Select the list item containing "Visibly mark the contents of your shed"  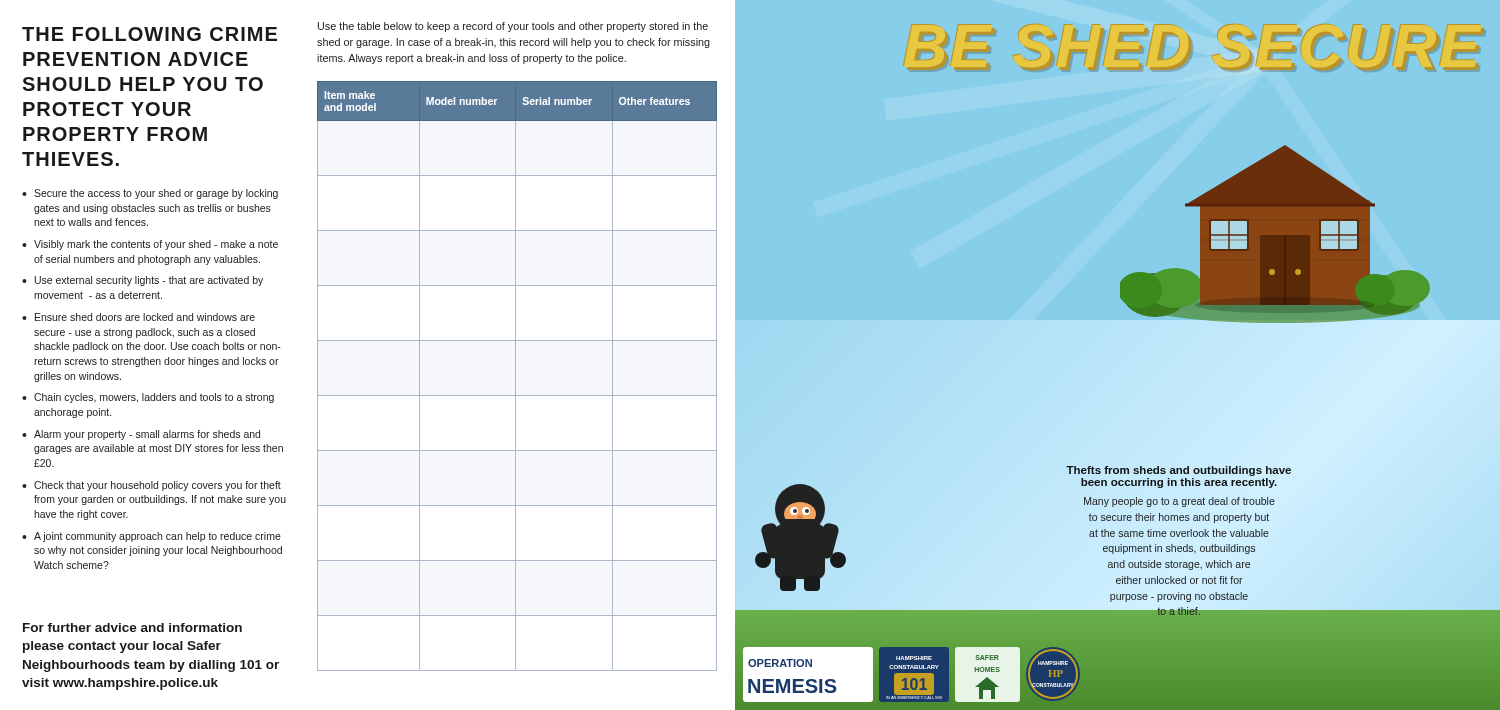point(156,251)
